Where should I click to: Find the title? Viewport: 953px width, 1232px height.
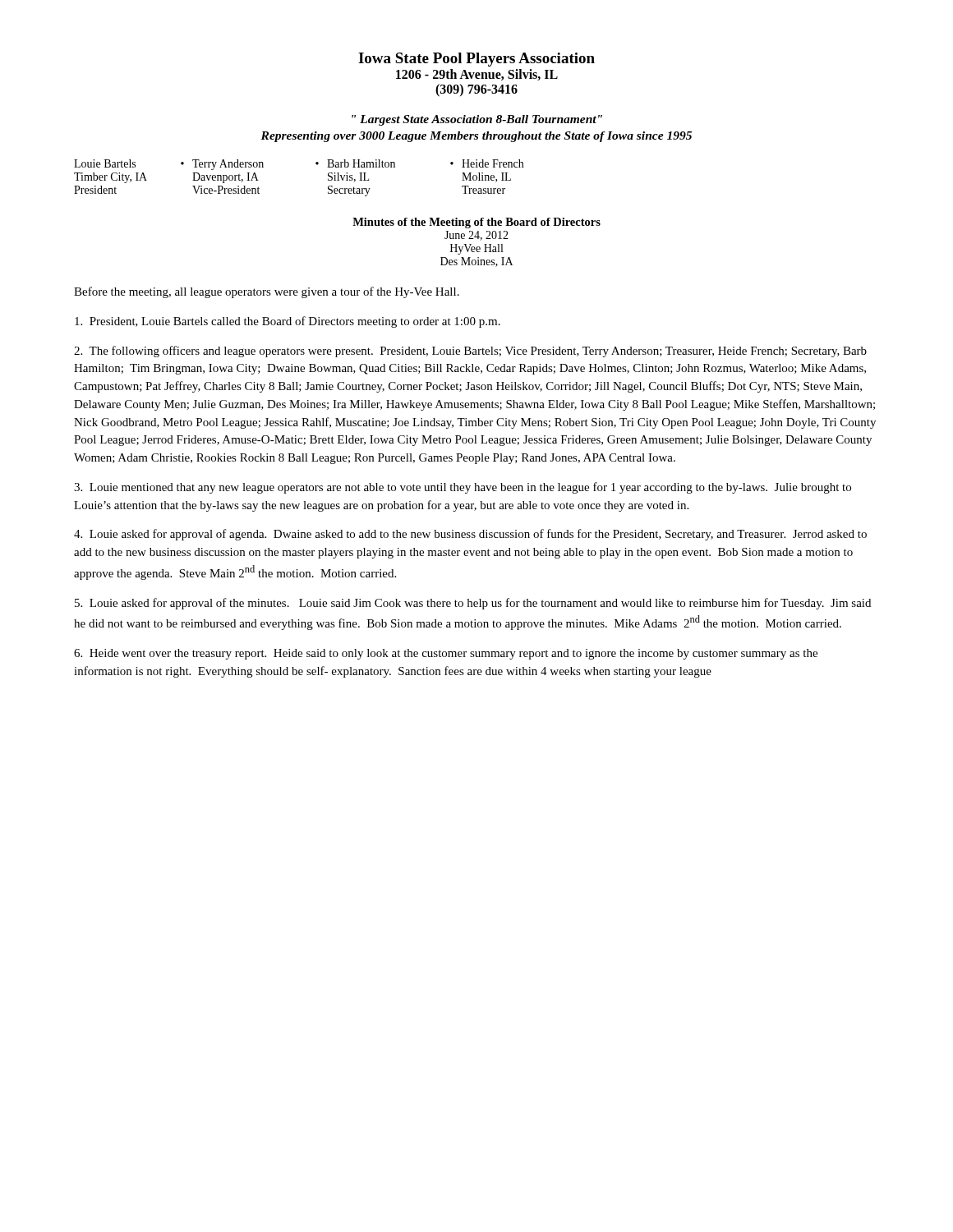pos(476,73)
